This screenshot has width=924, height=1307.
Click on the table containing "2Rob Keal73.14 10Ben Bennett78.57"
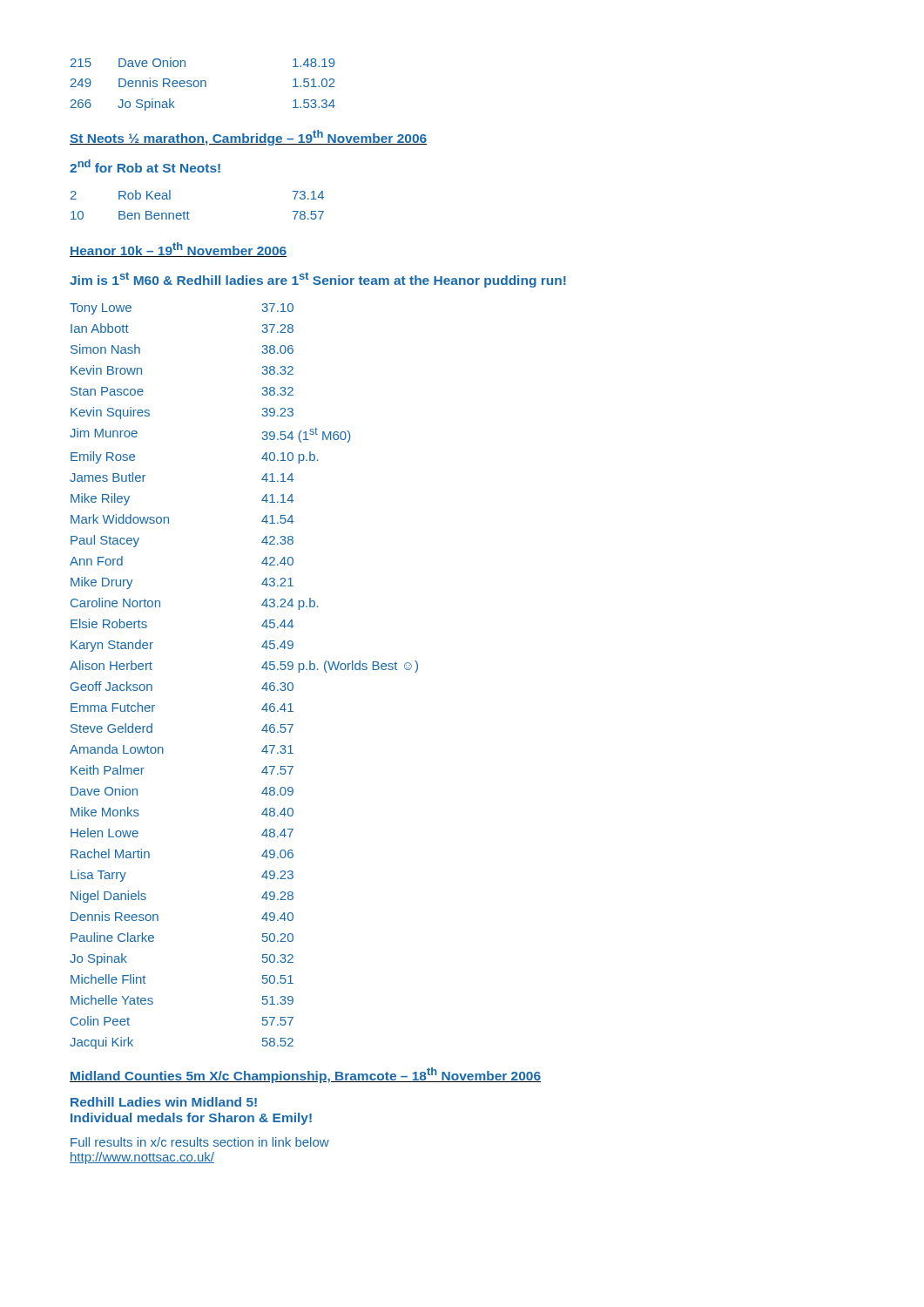point(462,205)
